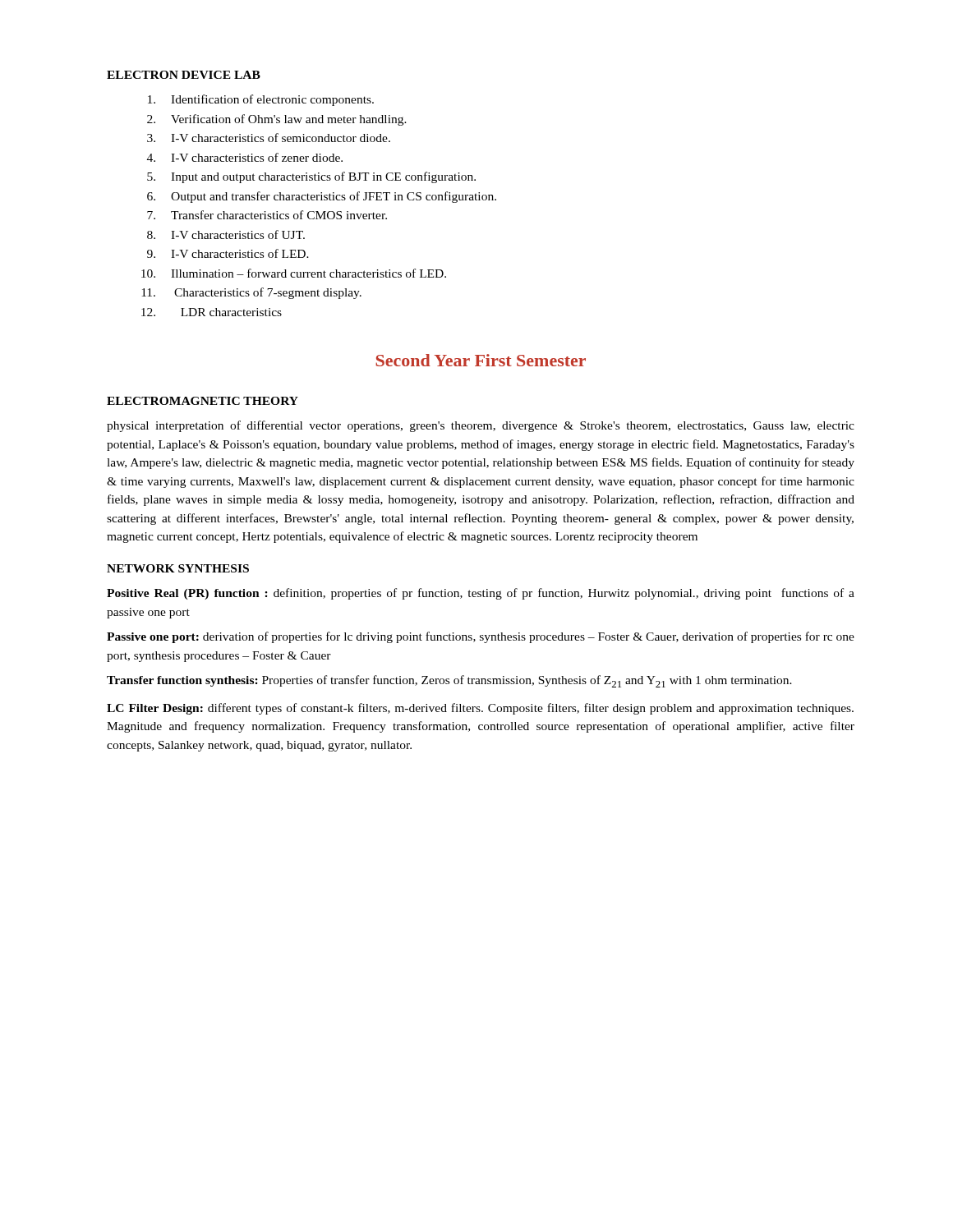Select the block starting "9. I-V characteristics of"
The width and height of the screenshot is (953, 1232).
point(228,253)
